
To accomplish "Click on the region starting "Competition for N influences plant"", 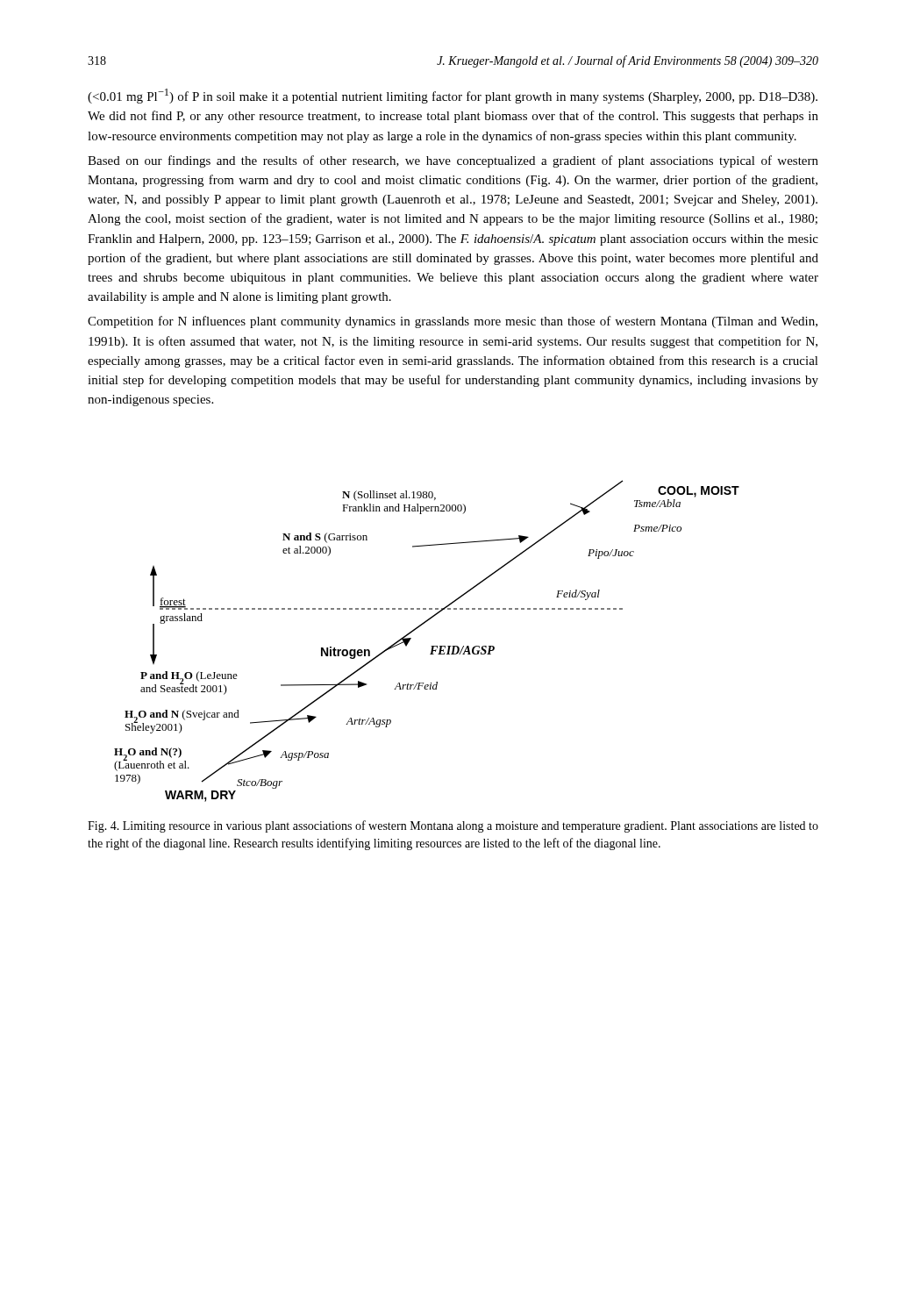I will pos(453,360).
